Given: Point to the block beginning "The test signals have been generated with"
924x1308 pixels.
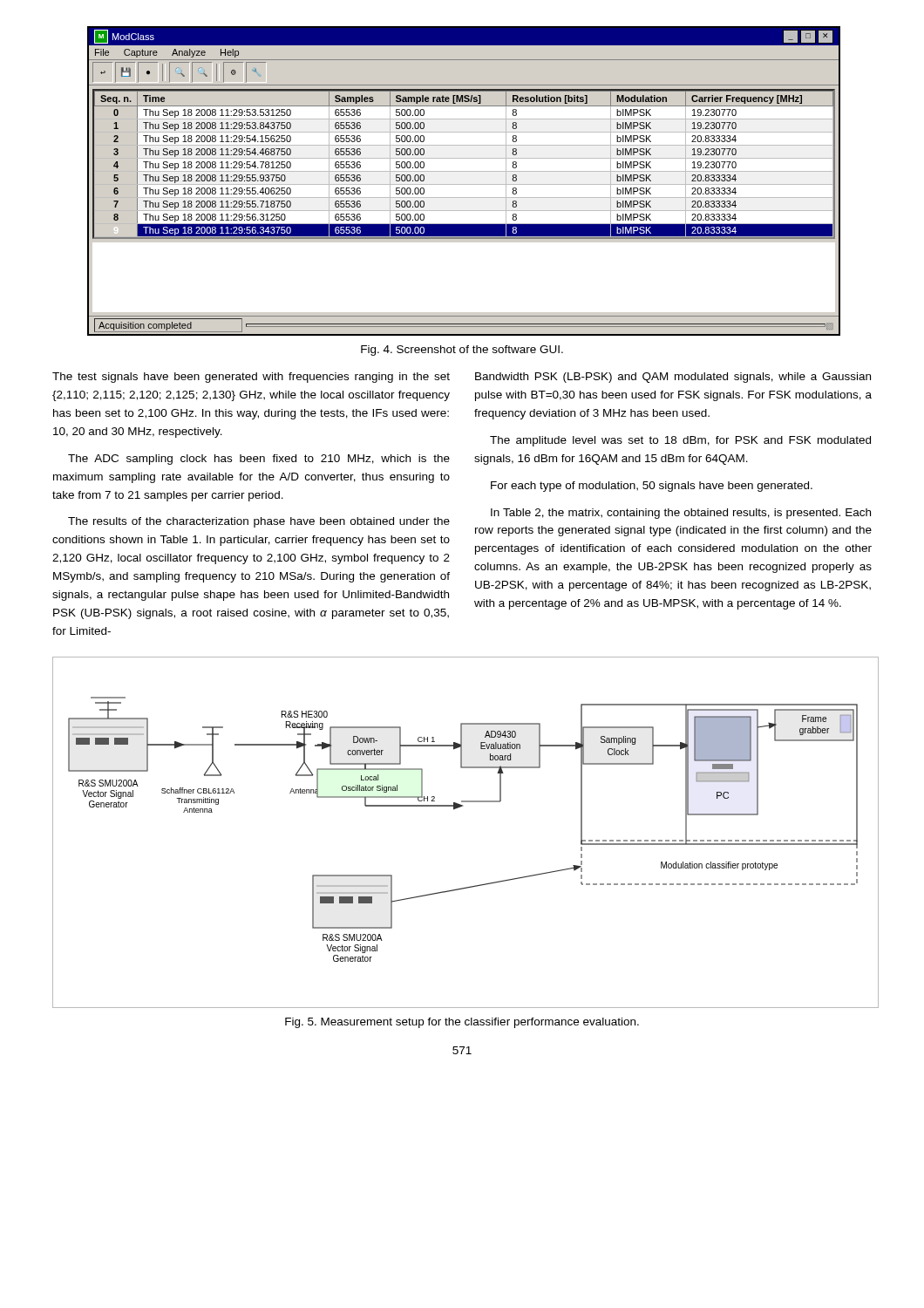Looking at the screenshot, I should [251, 404].
